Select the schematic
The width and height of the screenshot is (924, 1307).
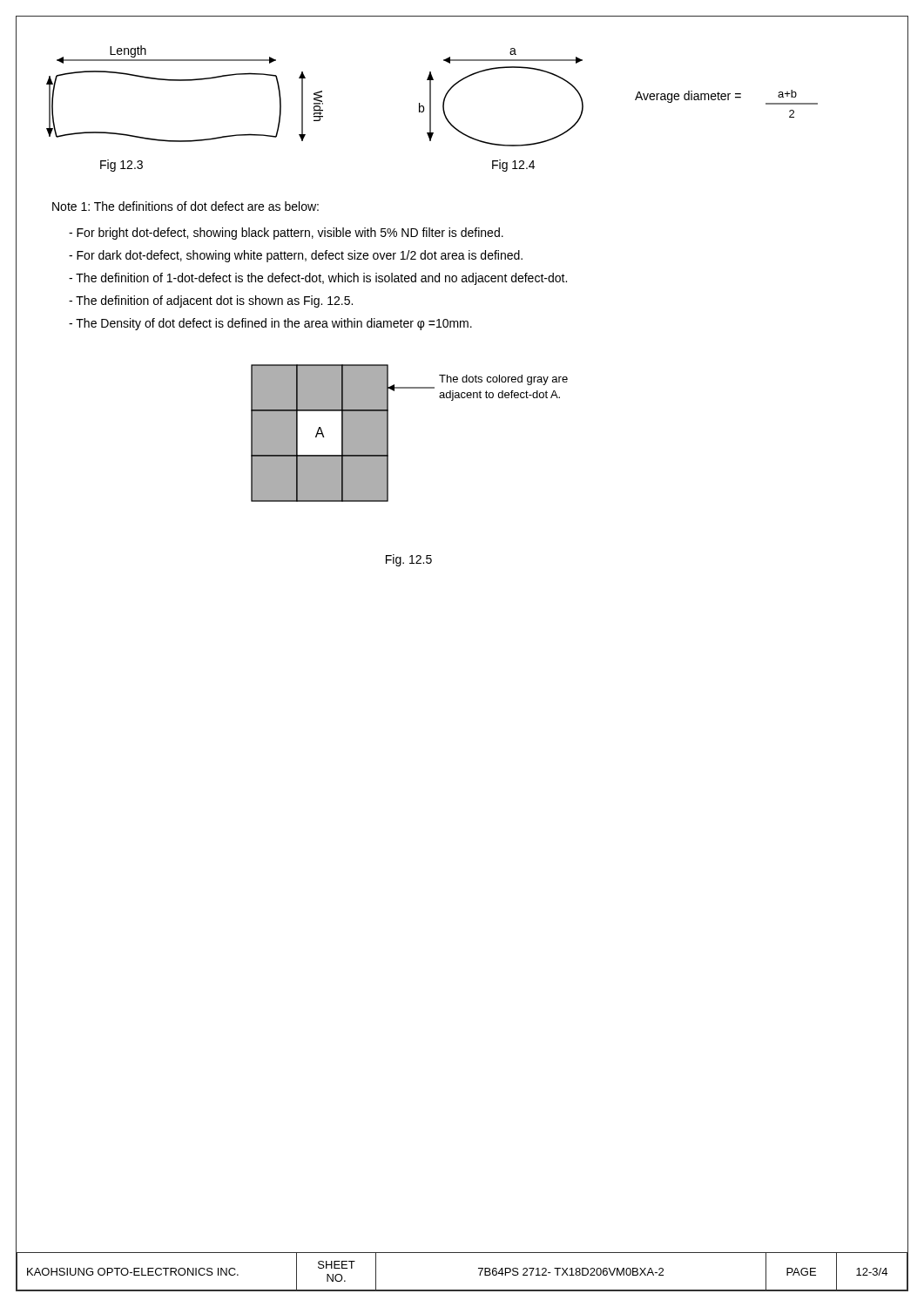(x=478, y=452)
